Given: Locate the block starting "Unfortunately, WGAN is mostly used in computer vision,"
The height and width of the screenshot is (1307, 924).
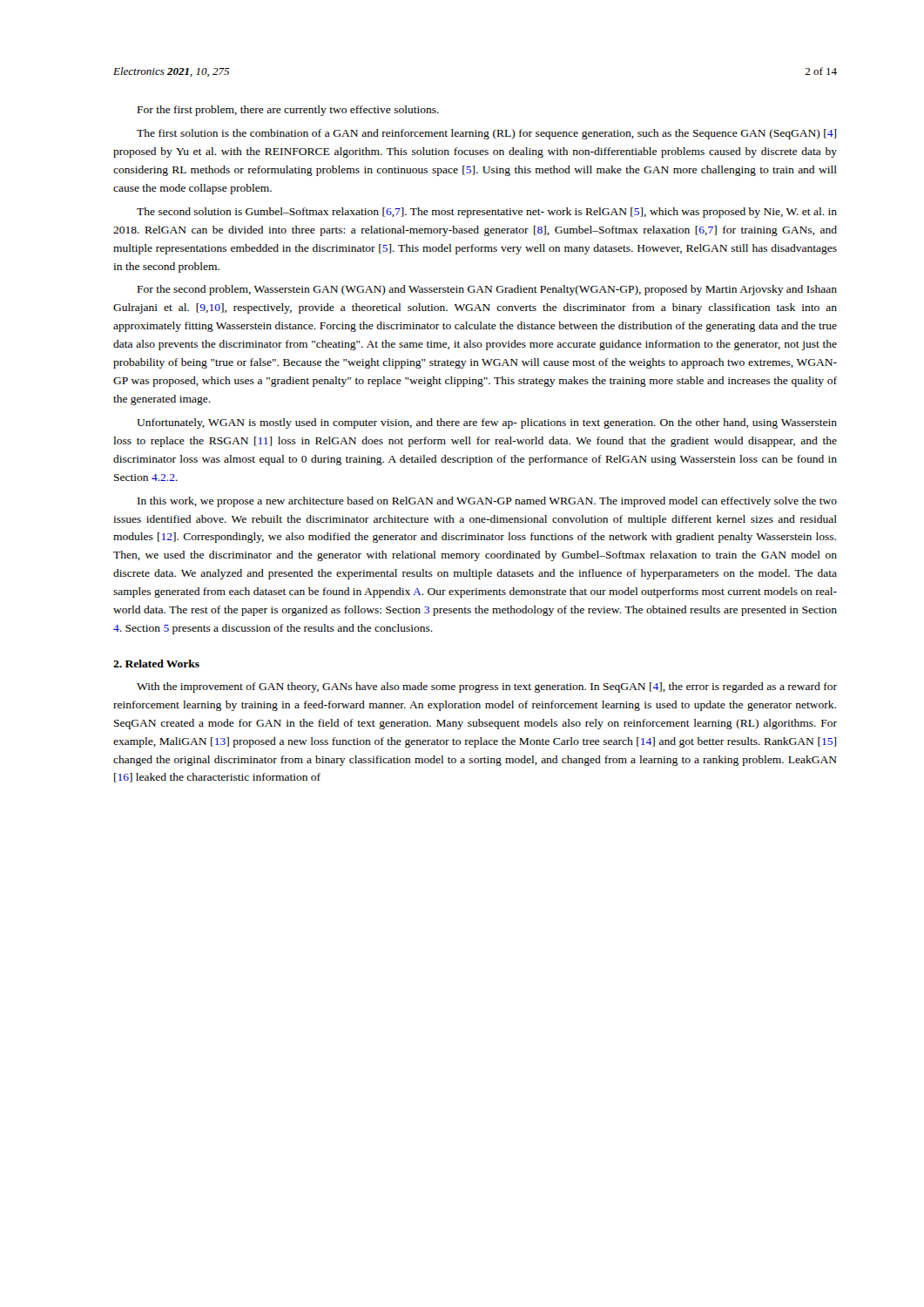Looking at the screenshot, I should [x=475, y=449].
